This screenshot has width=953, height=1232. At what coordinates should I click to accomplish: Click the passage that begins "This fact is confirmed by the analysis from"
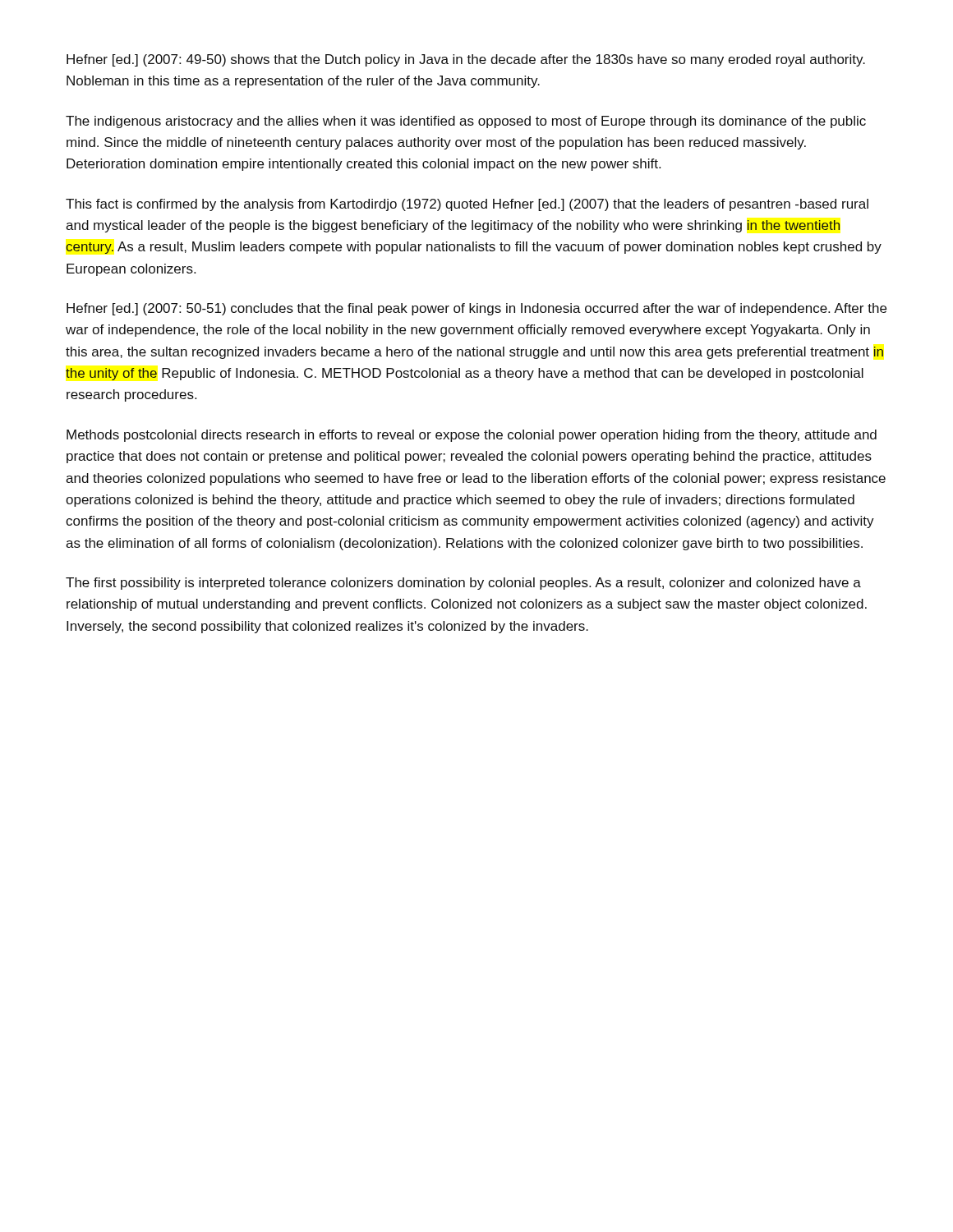click(x=474, y=236)
